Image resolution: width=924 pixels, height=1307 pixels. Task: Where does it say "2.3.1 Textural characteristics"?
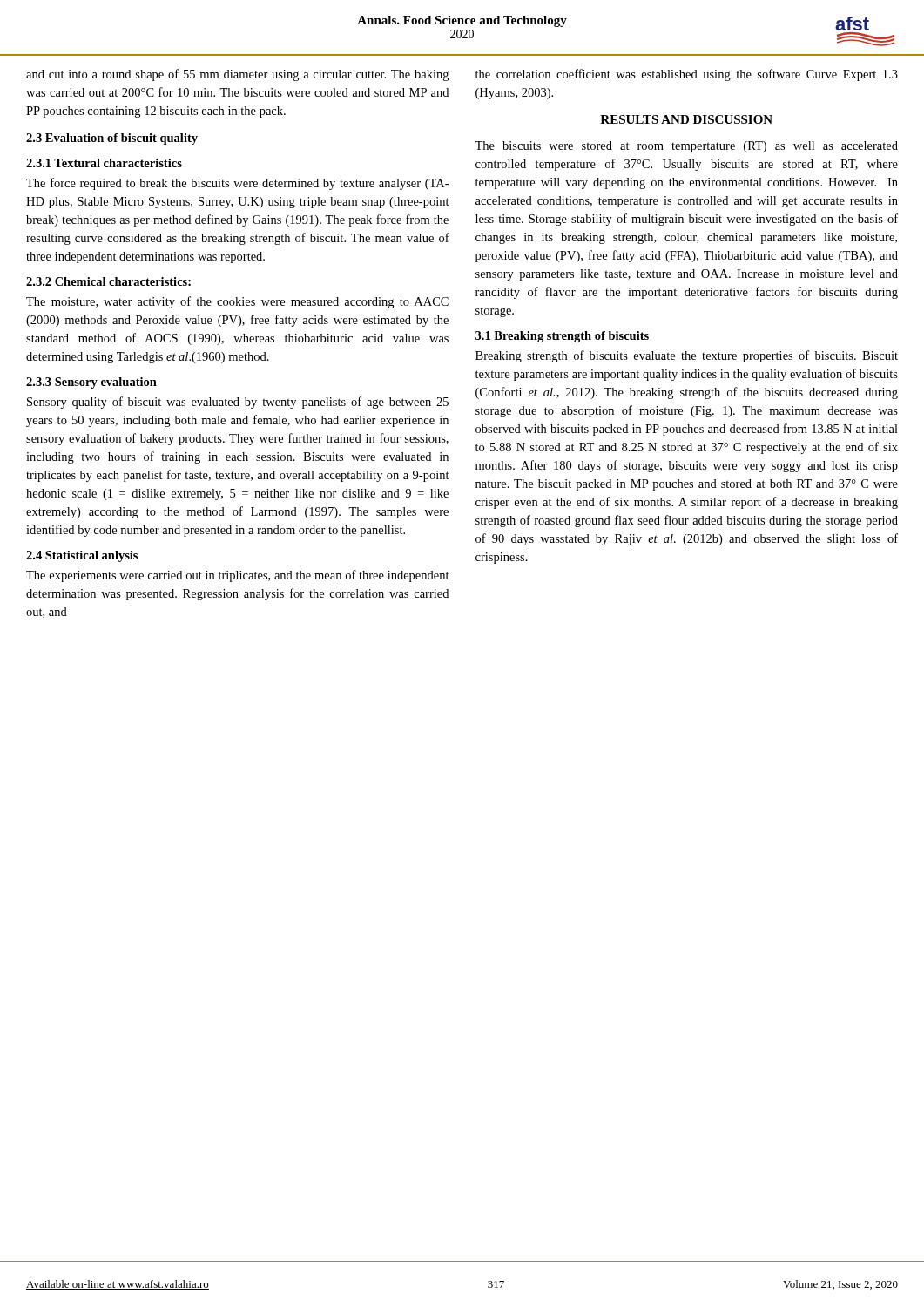(104, 163)
